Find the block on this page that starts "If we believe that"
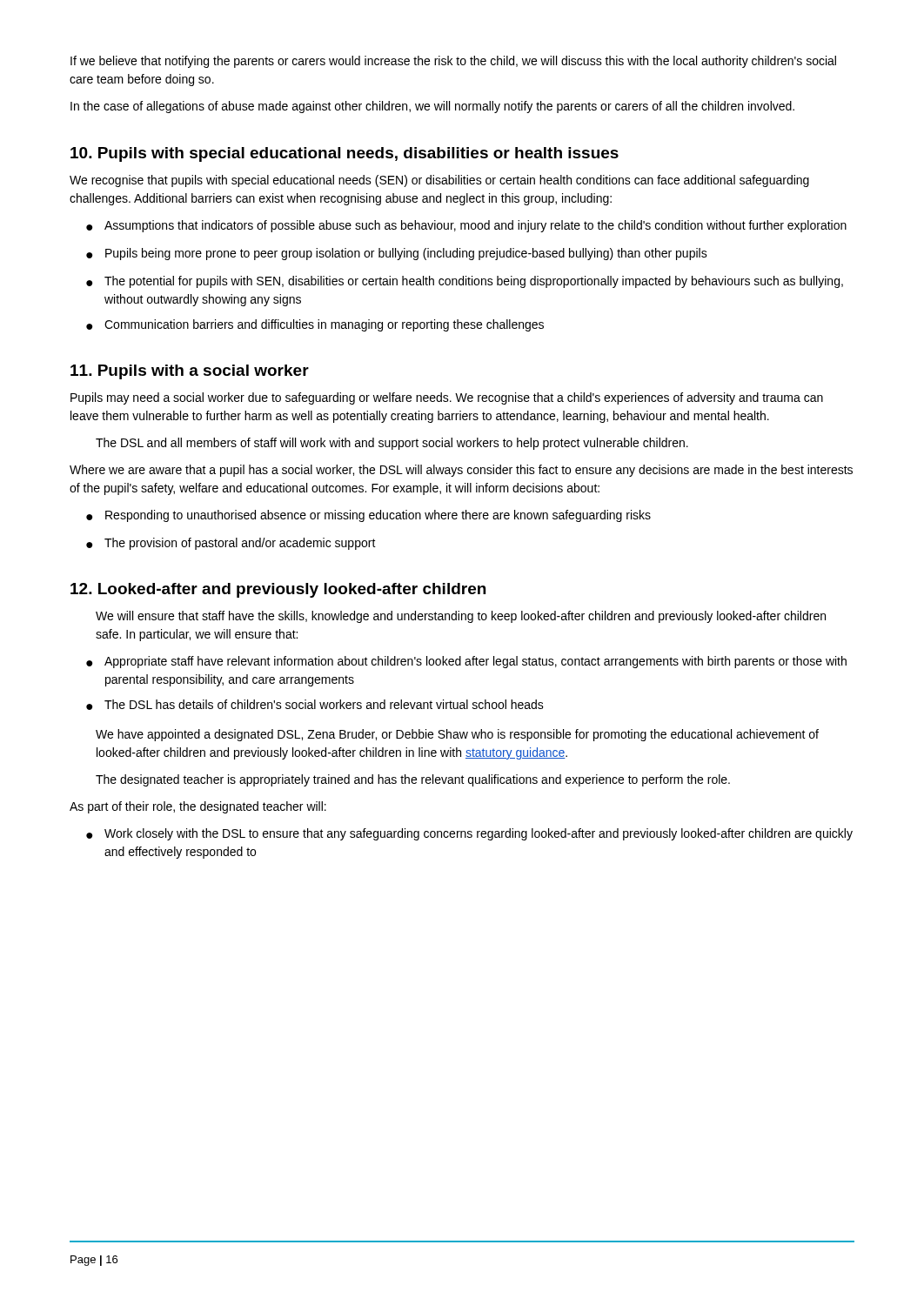 [x=453, y=70]
